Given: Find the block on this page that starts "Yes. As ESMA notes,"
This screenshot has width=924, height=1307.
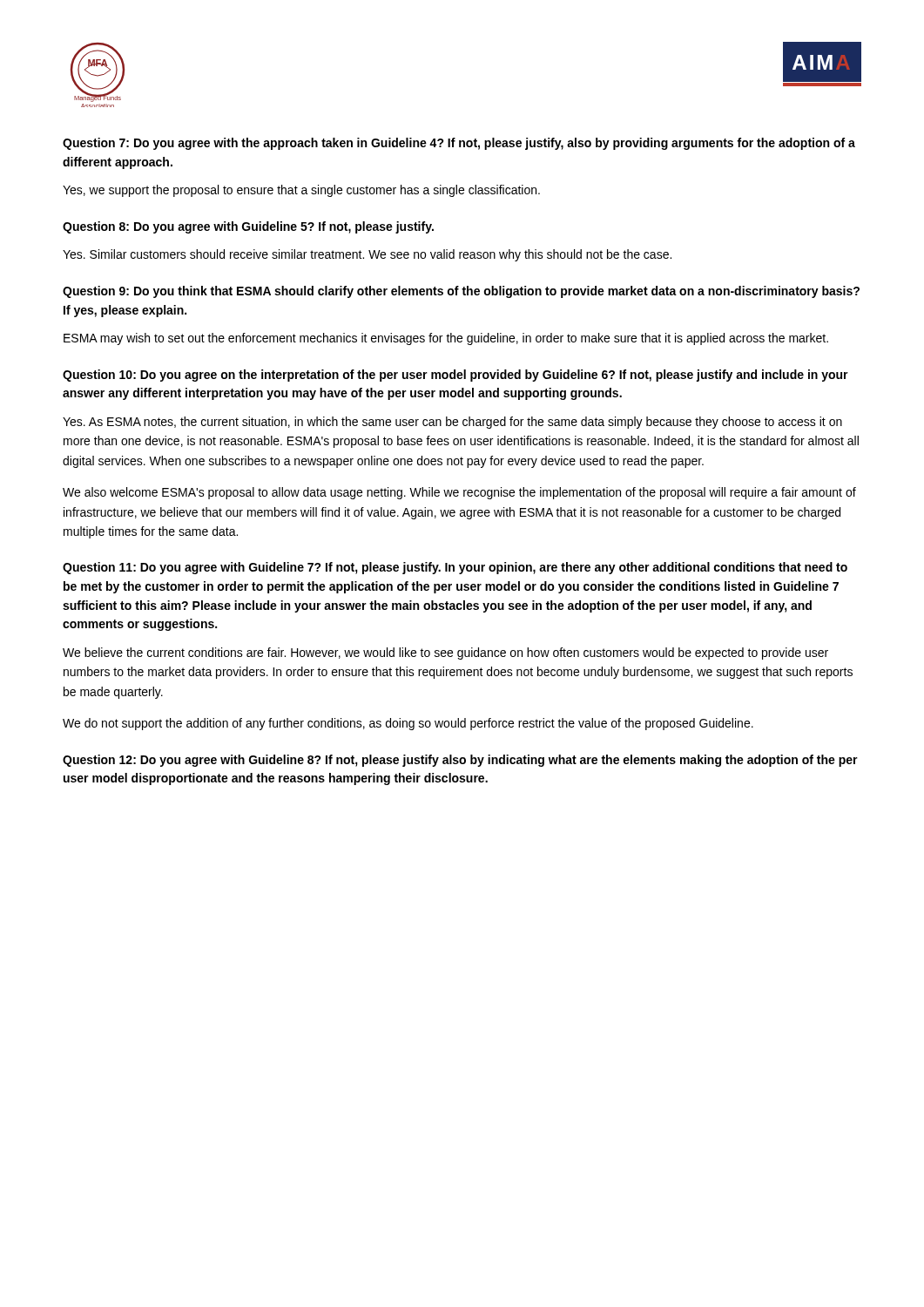Looking at the screenshot, I should point(462,477).
